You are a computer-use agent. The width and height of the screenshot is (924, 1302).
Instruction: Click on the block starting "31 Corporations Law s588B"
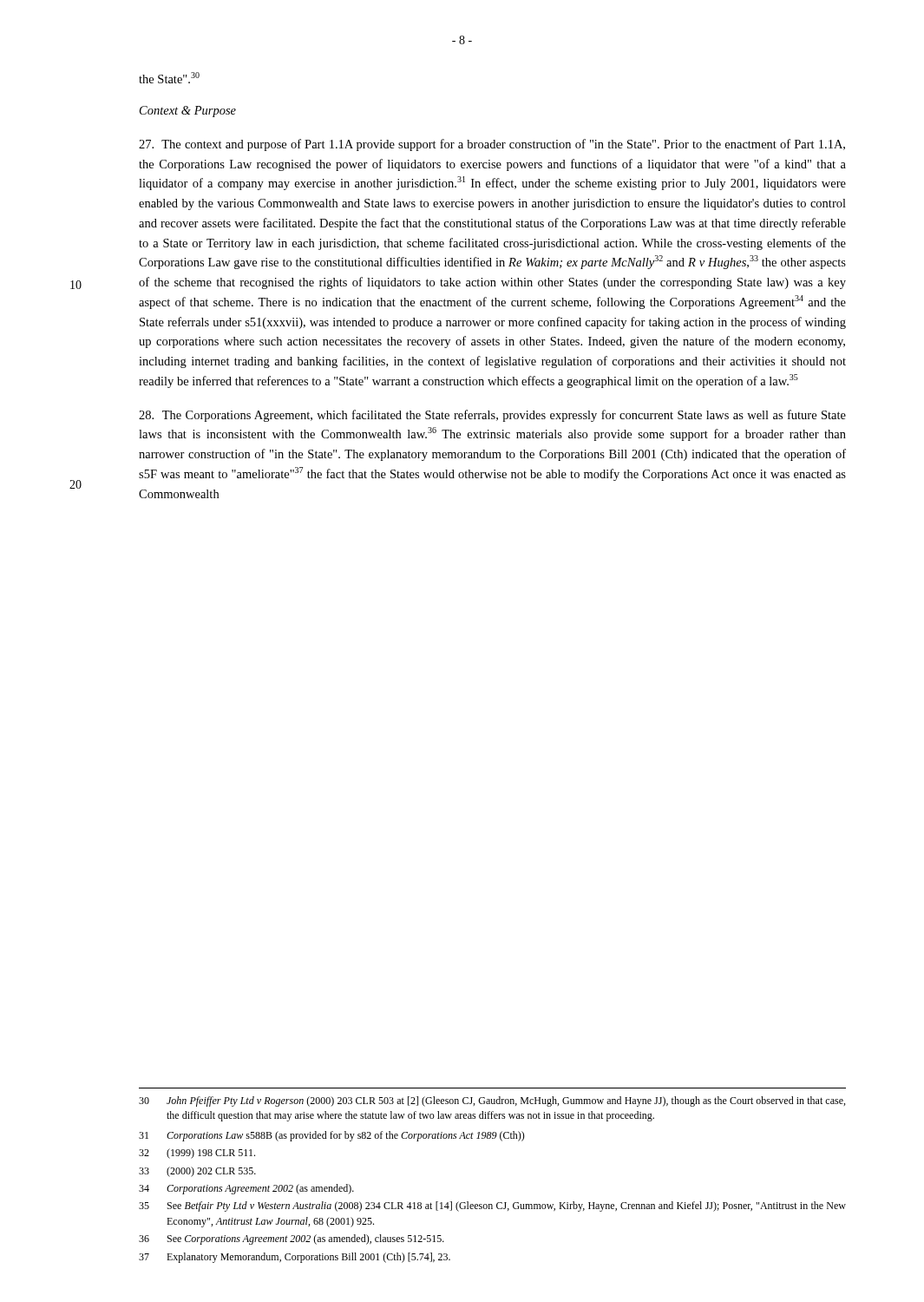point(492,1136)
